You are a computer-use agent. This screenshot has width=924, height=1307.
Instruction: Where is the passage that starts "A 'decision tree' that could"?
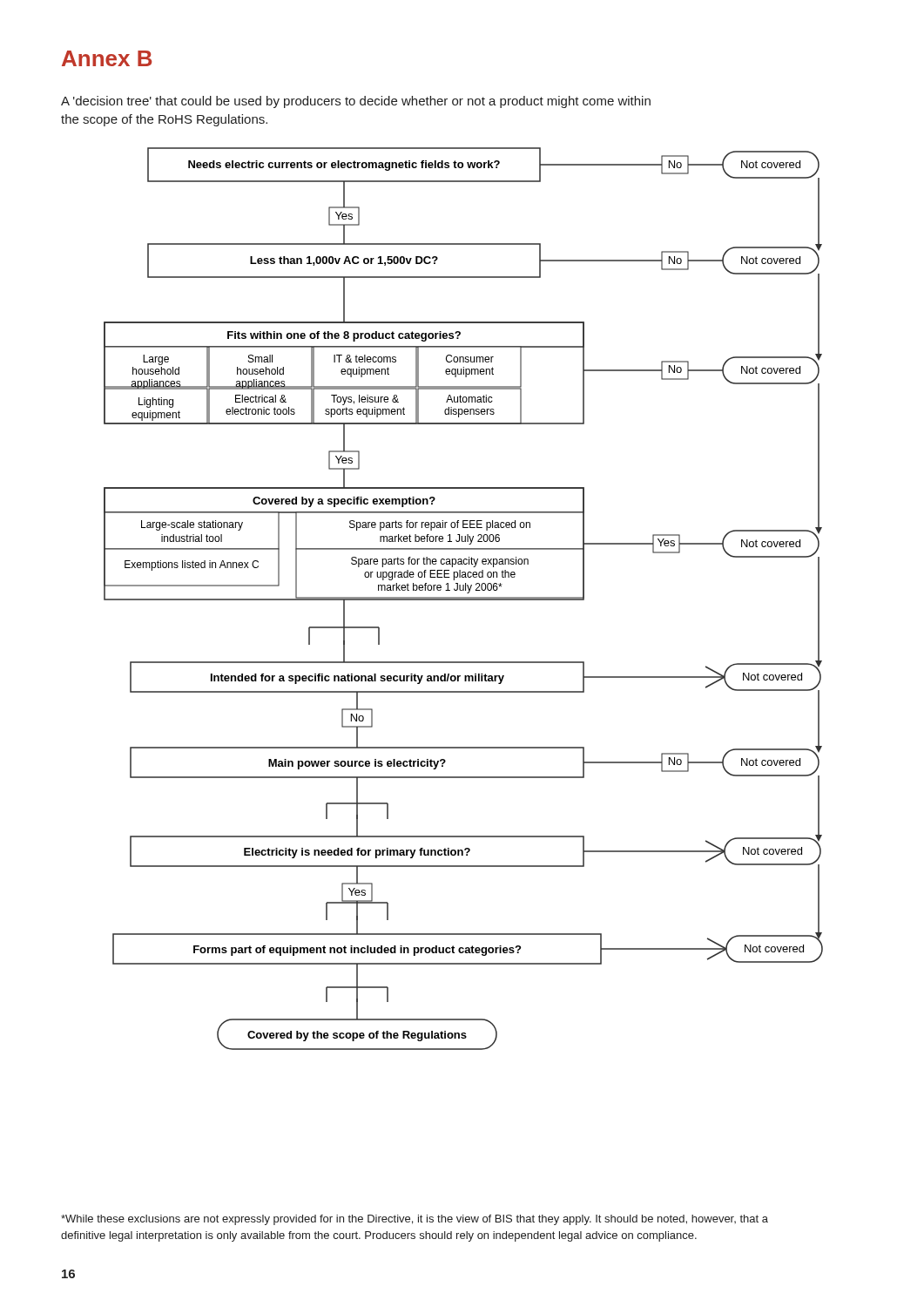point(356,110)
